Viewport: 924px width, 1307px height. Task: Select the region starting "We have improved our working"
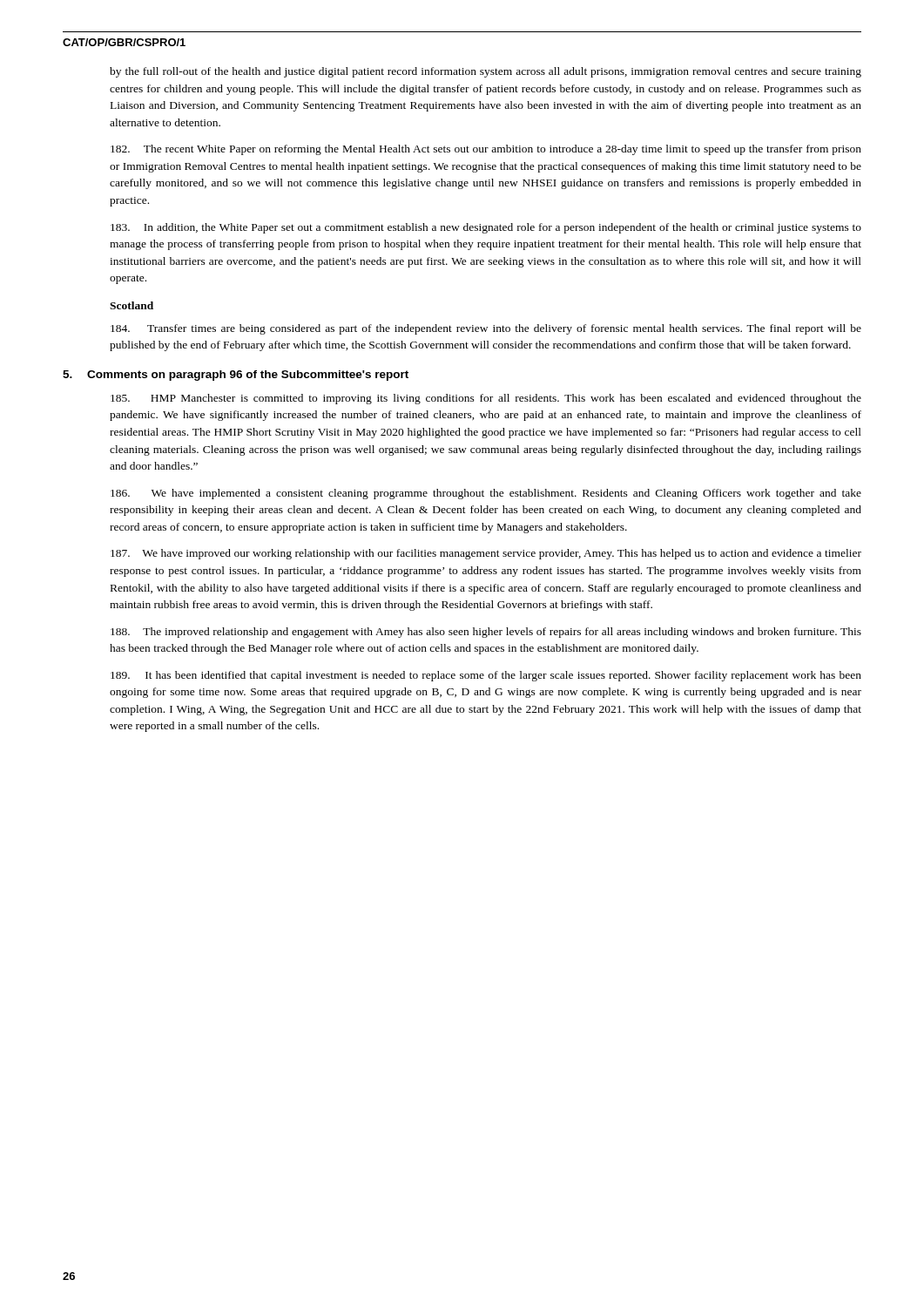pyautogui.click(x=486, y=579)
